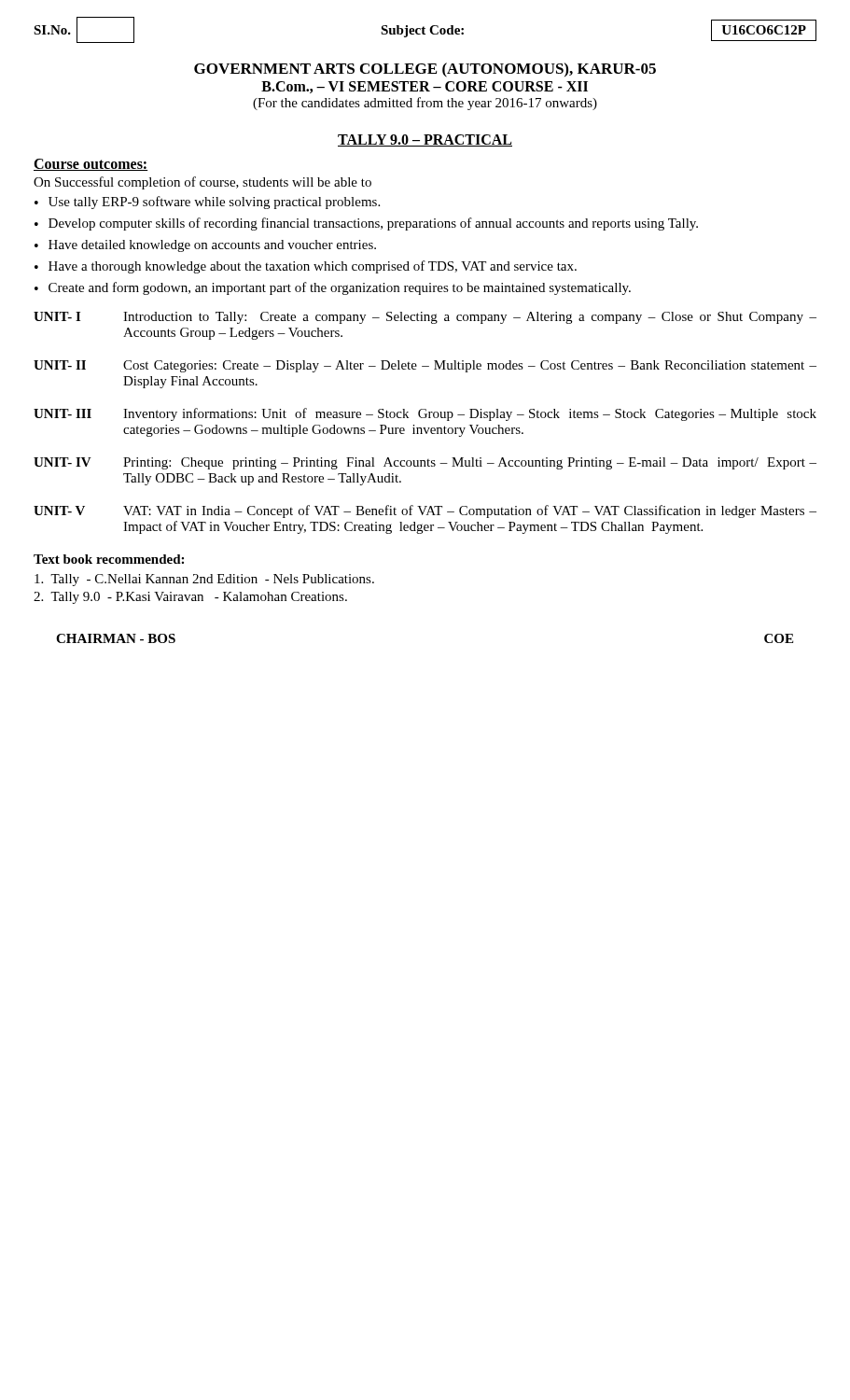Locate the list item that reads "Tally - C.Nellai Kannan 2nd Edition - Nels"
Viewport: 850px width, 1400px height.
pos(204,579)
